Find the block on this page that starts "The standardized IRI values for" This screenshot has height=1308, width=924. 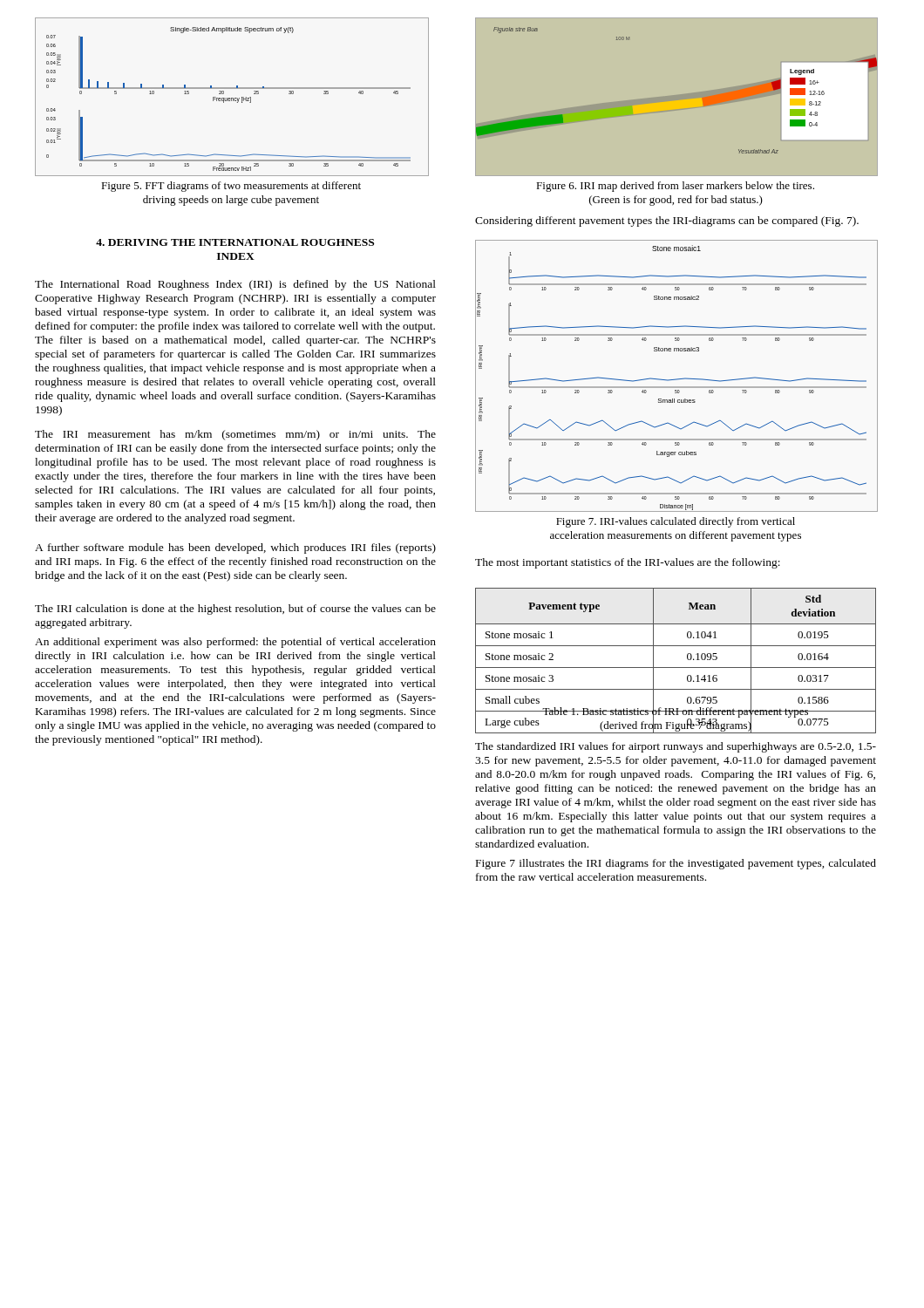point(676,812)
